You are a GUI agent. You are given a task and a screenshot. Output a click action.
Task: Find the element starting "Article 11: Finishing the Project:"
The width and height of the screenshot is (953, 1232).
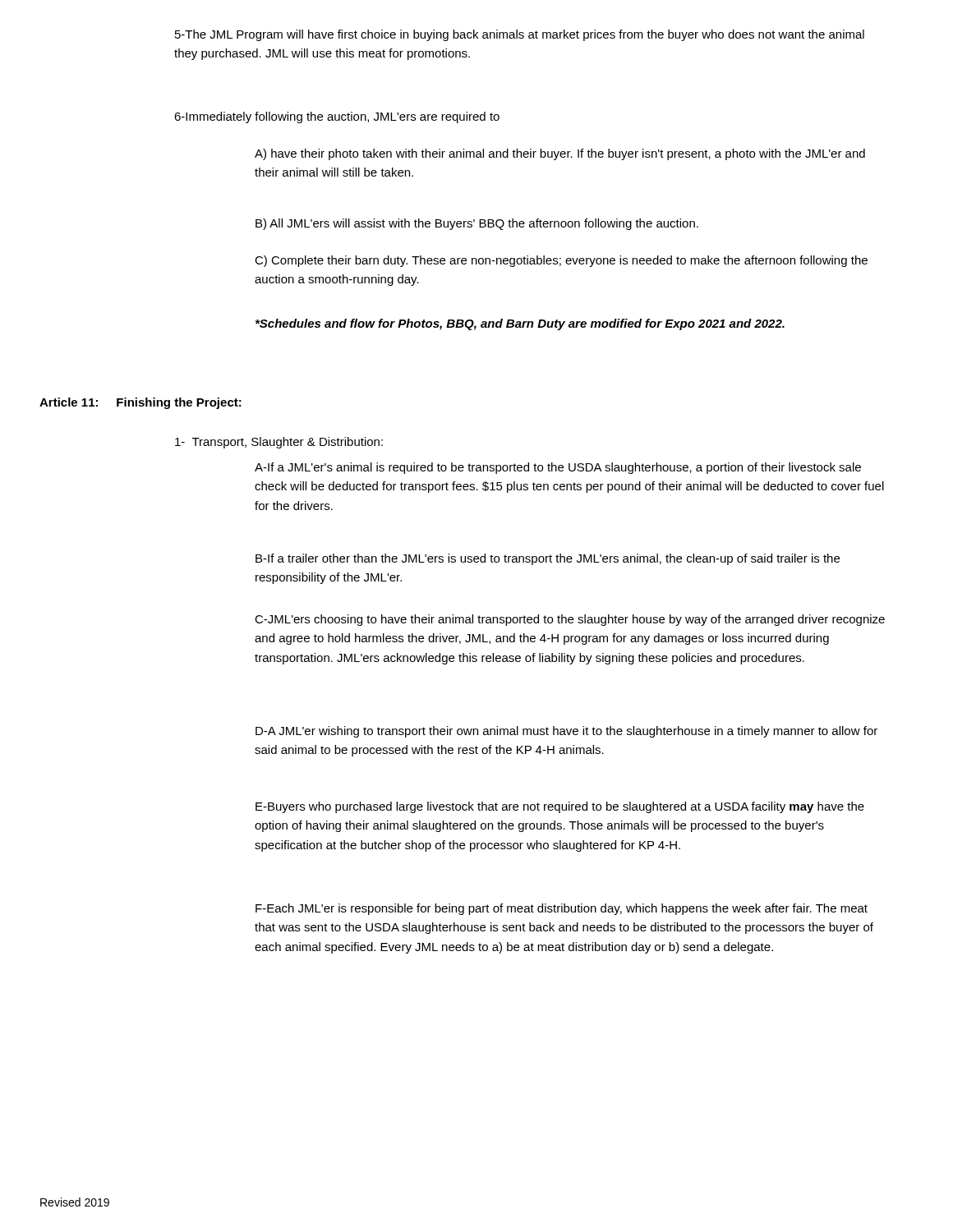pyautogui.click(x=141, y=402)
